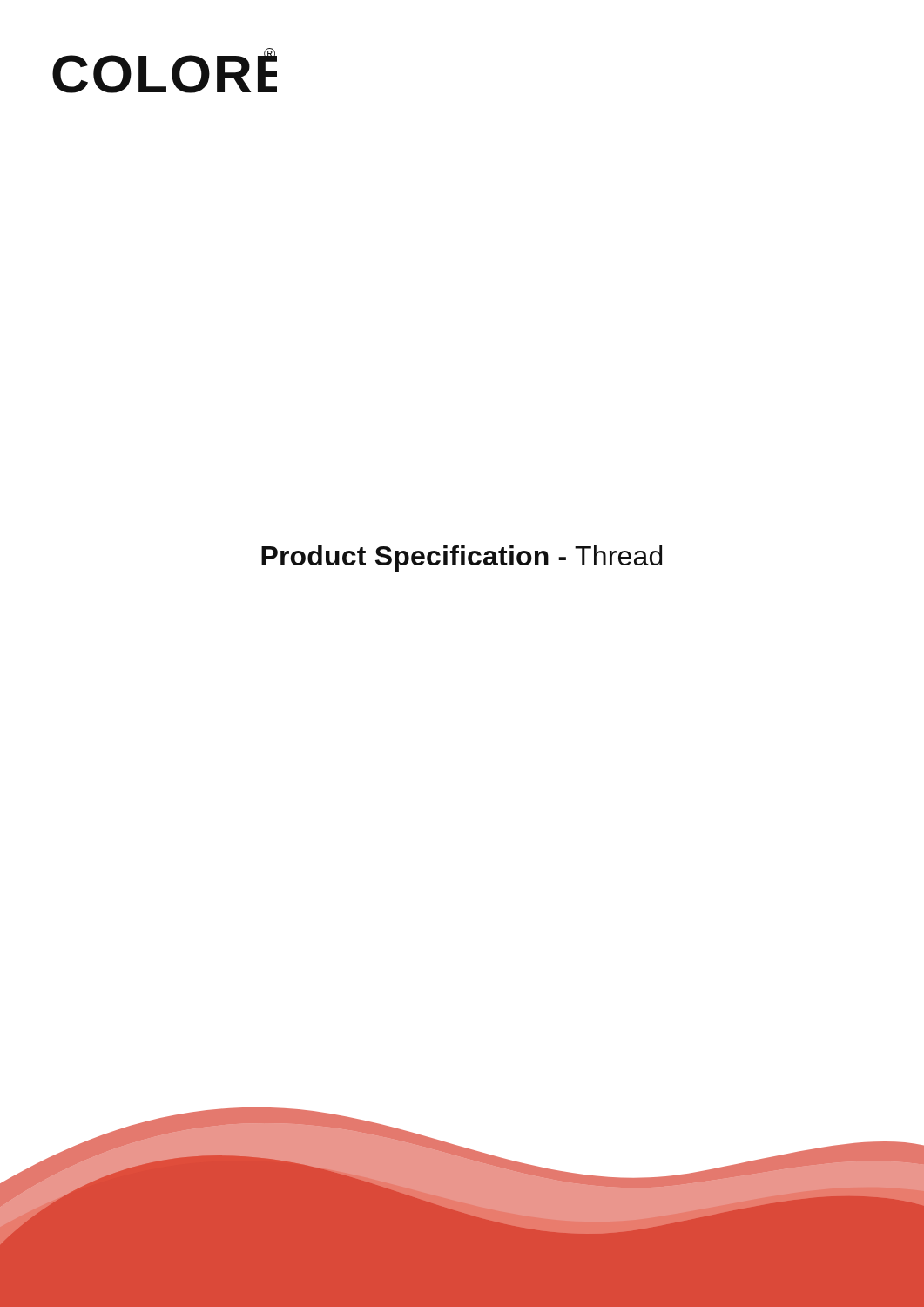The image size is (924, 1307).
Task: Locate the logo
Action: (164, 73)
